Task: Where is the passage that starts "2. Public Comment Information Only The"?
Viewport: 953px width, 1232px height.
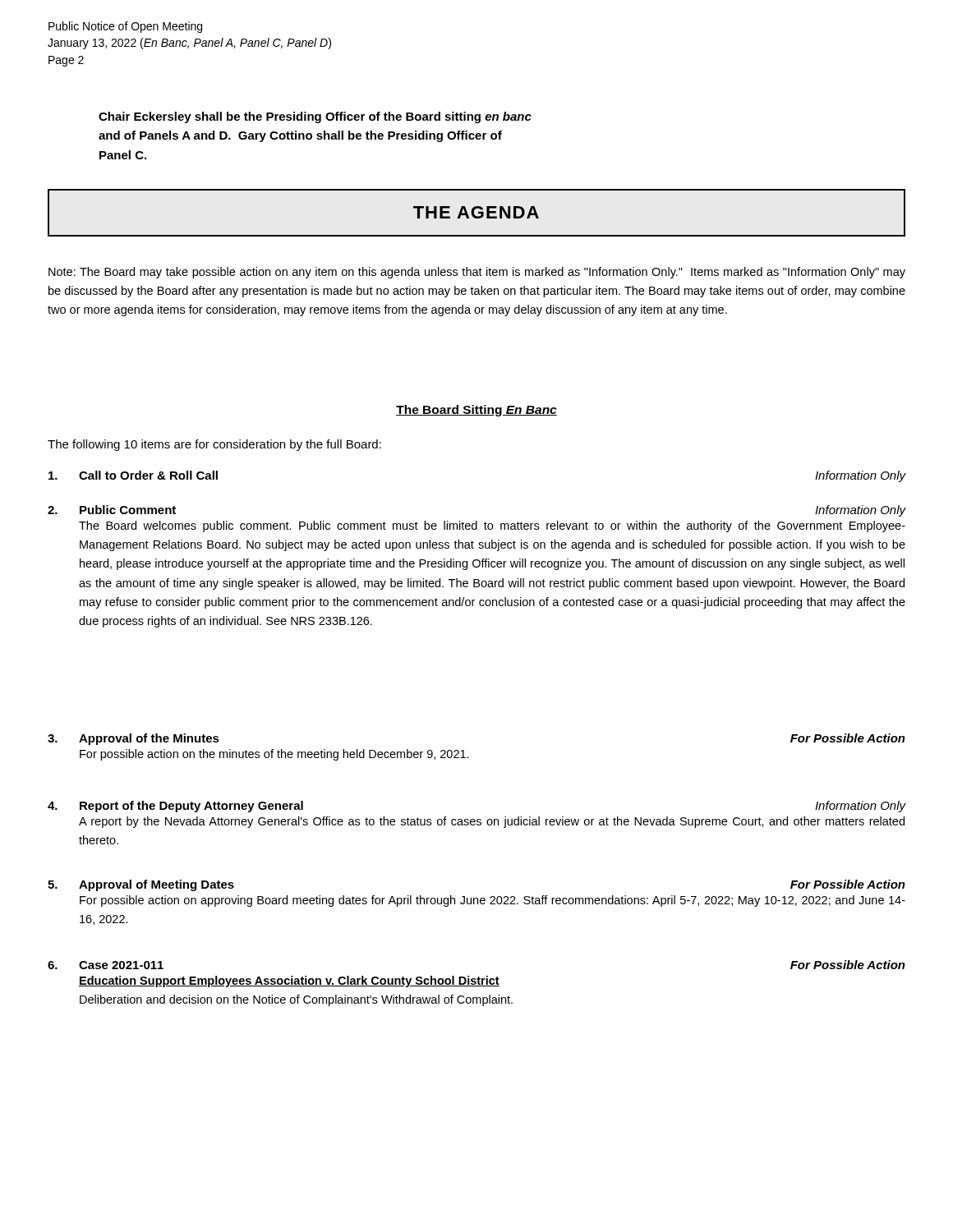Action: coord(476,567)
